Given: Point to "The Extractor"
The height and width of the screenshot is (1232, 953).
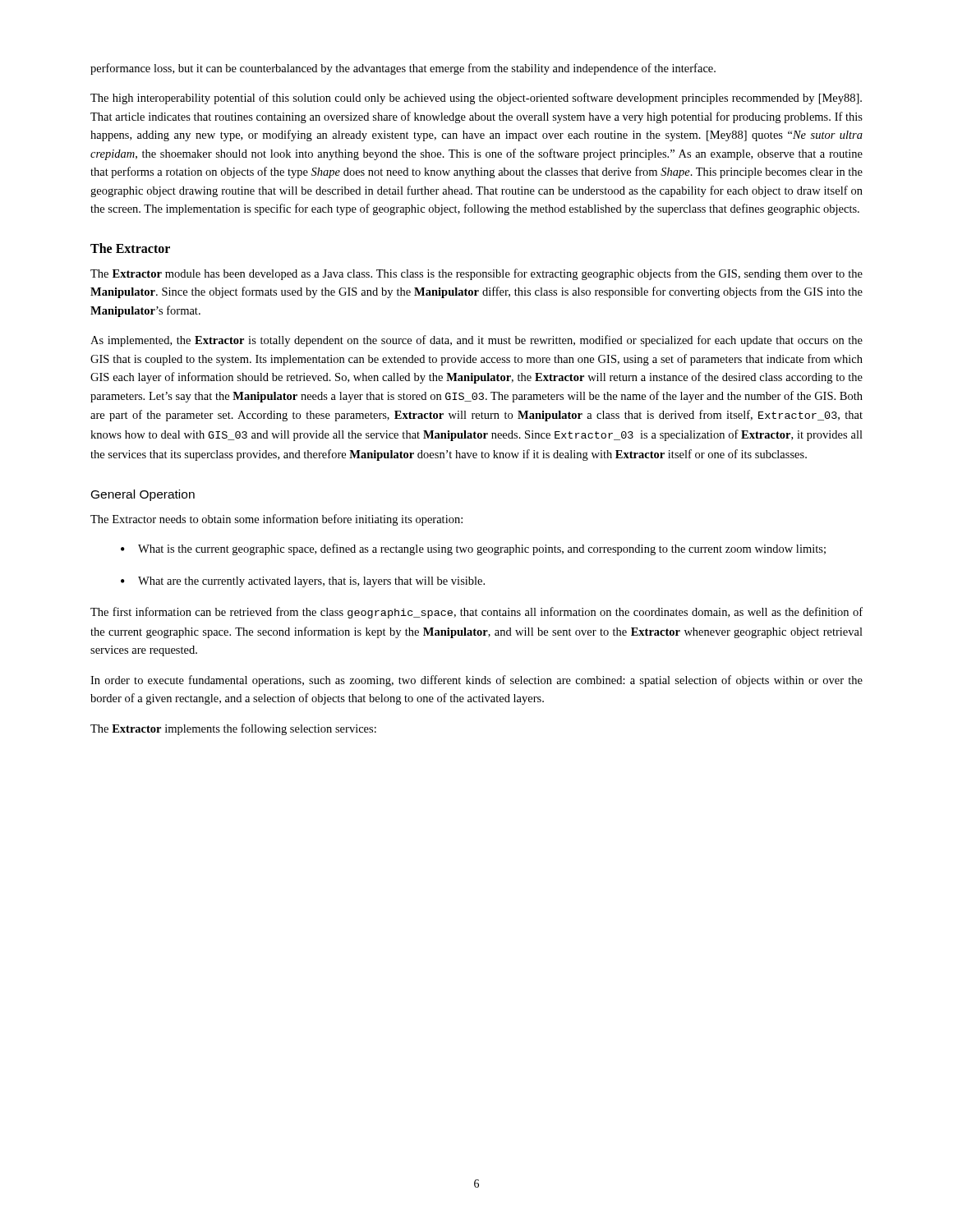Looking at the screenshot, I should (130, 248).
